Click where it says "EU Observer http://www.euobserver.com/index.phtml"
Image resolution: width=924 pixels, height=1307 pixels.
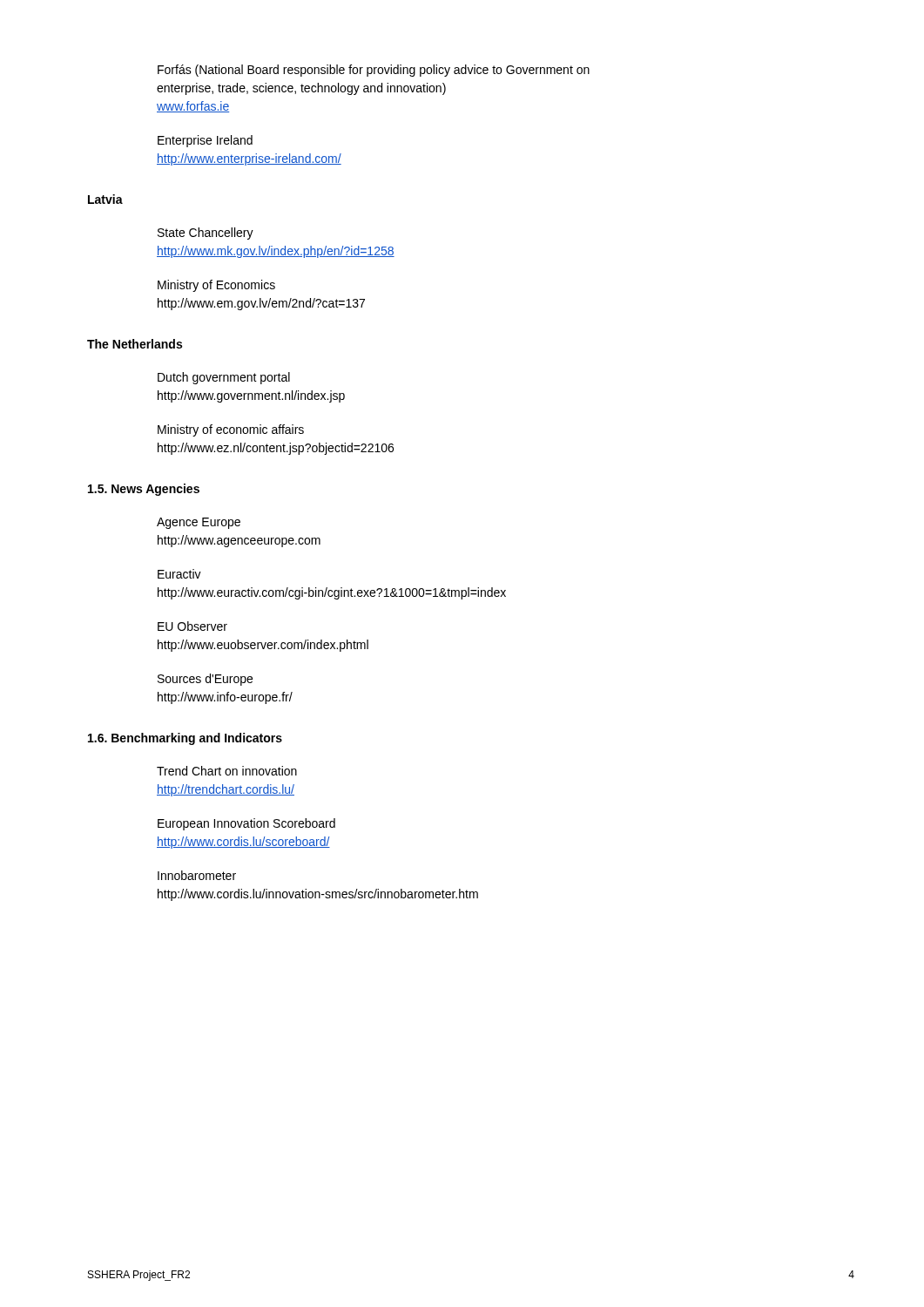point(192,626)
